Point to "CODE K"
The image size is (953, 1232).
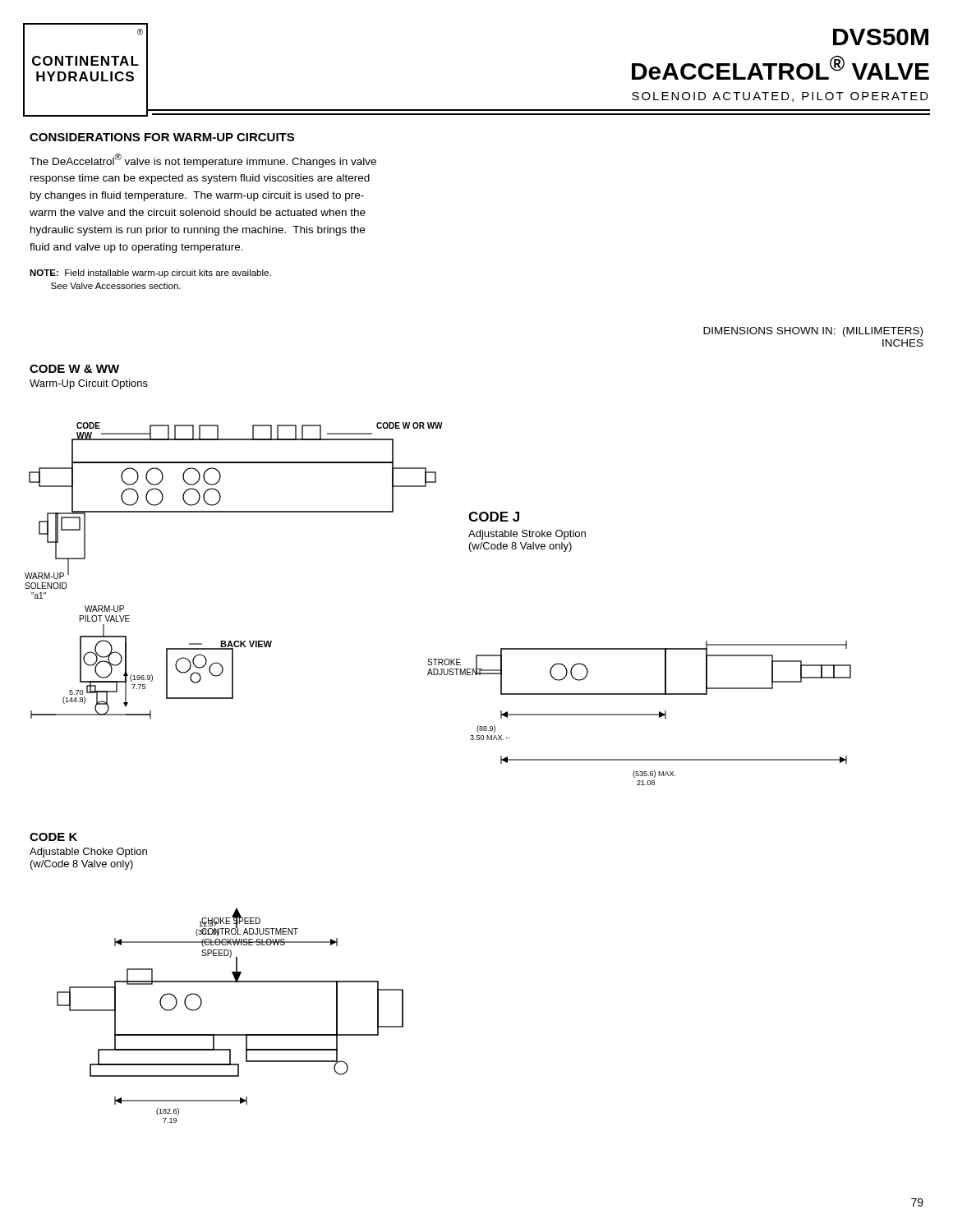(x=54, y=837)
